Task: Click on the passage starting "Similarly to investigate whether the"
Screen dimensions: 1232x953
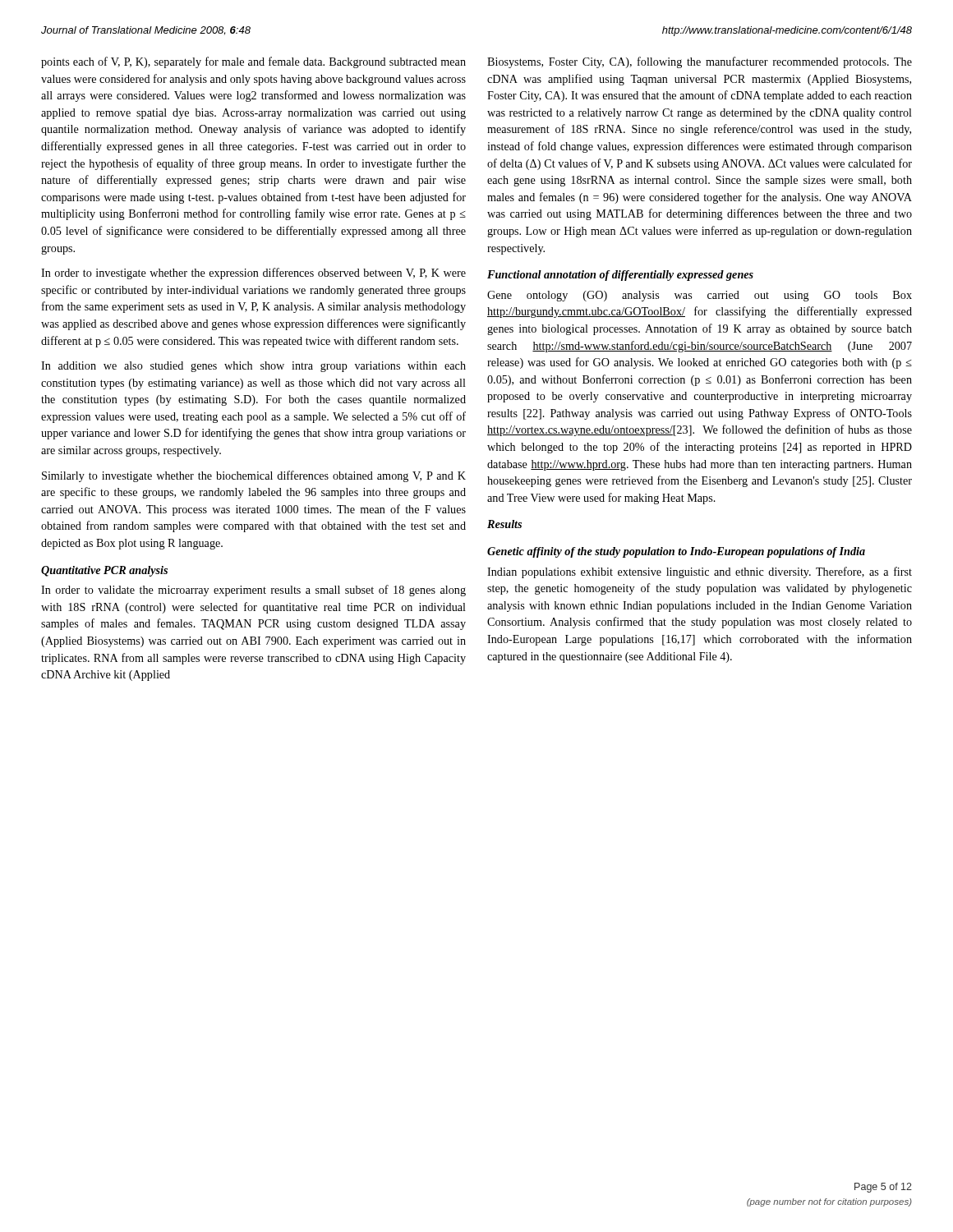Action: point(253,509)
